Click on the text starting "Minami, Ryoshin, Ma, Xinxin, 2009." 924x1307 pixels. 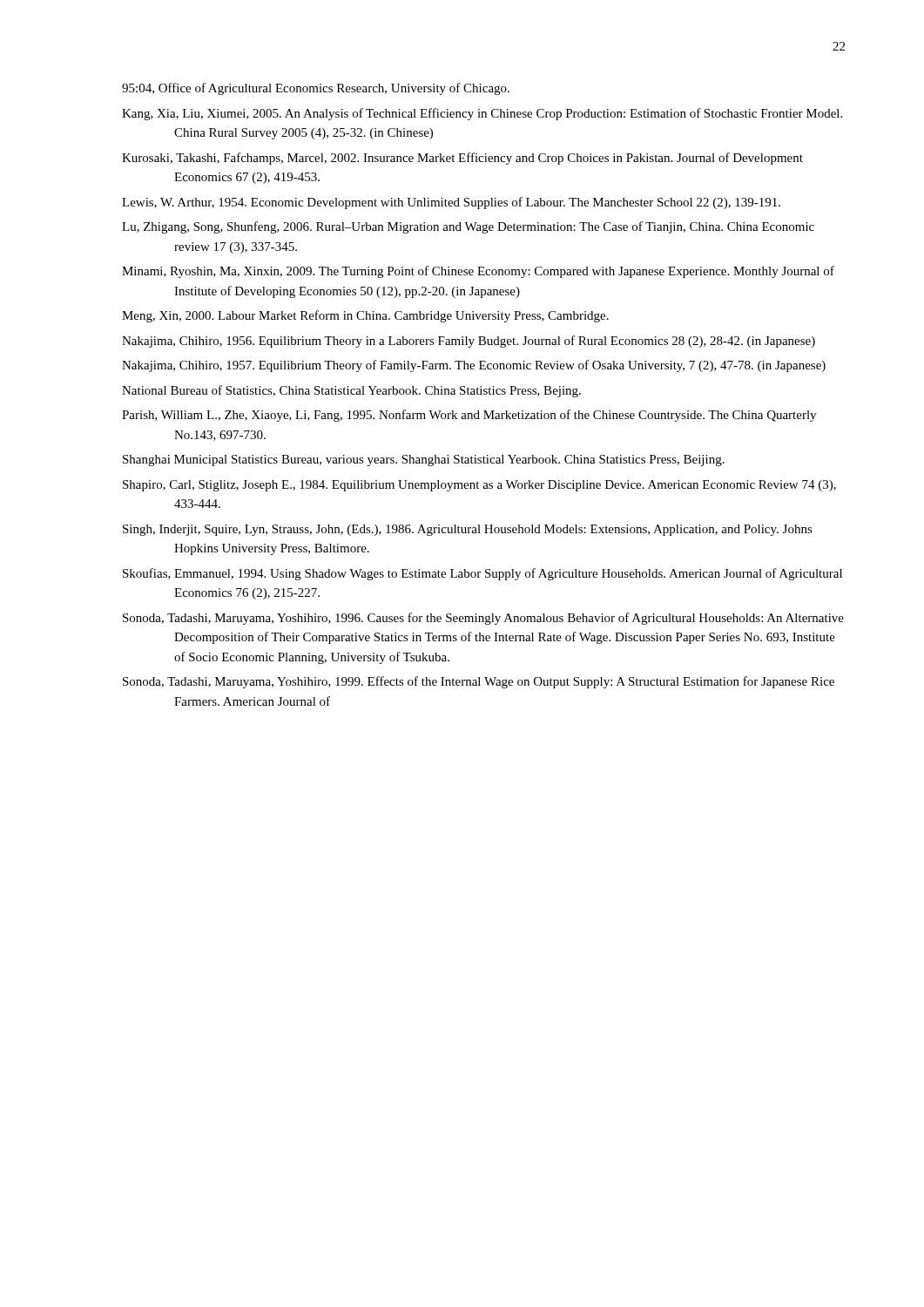tap(478, 281)
